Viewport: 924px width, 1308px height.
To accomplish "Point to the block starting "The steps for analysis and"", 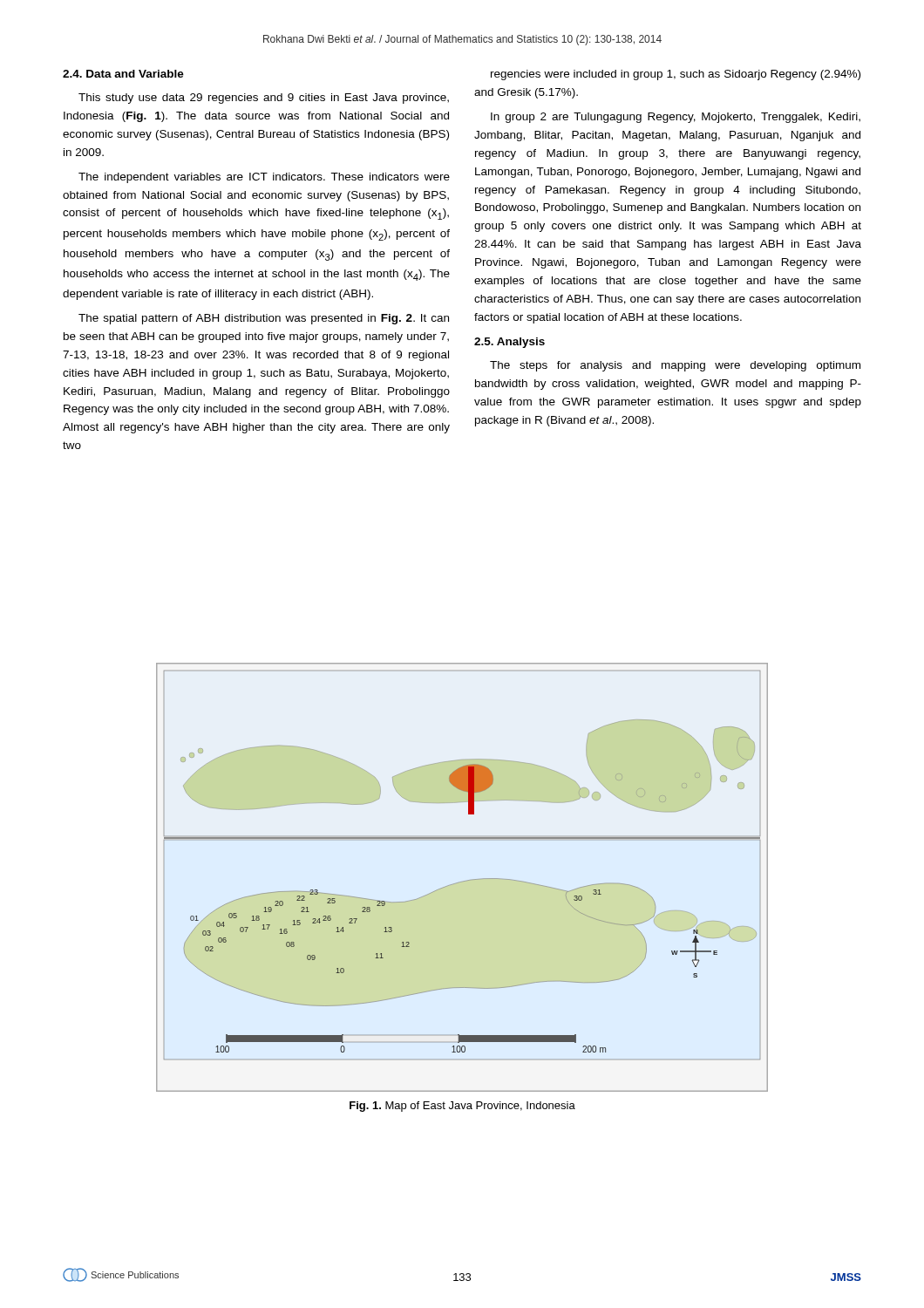I will (668, 392).
